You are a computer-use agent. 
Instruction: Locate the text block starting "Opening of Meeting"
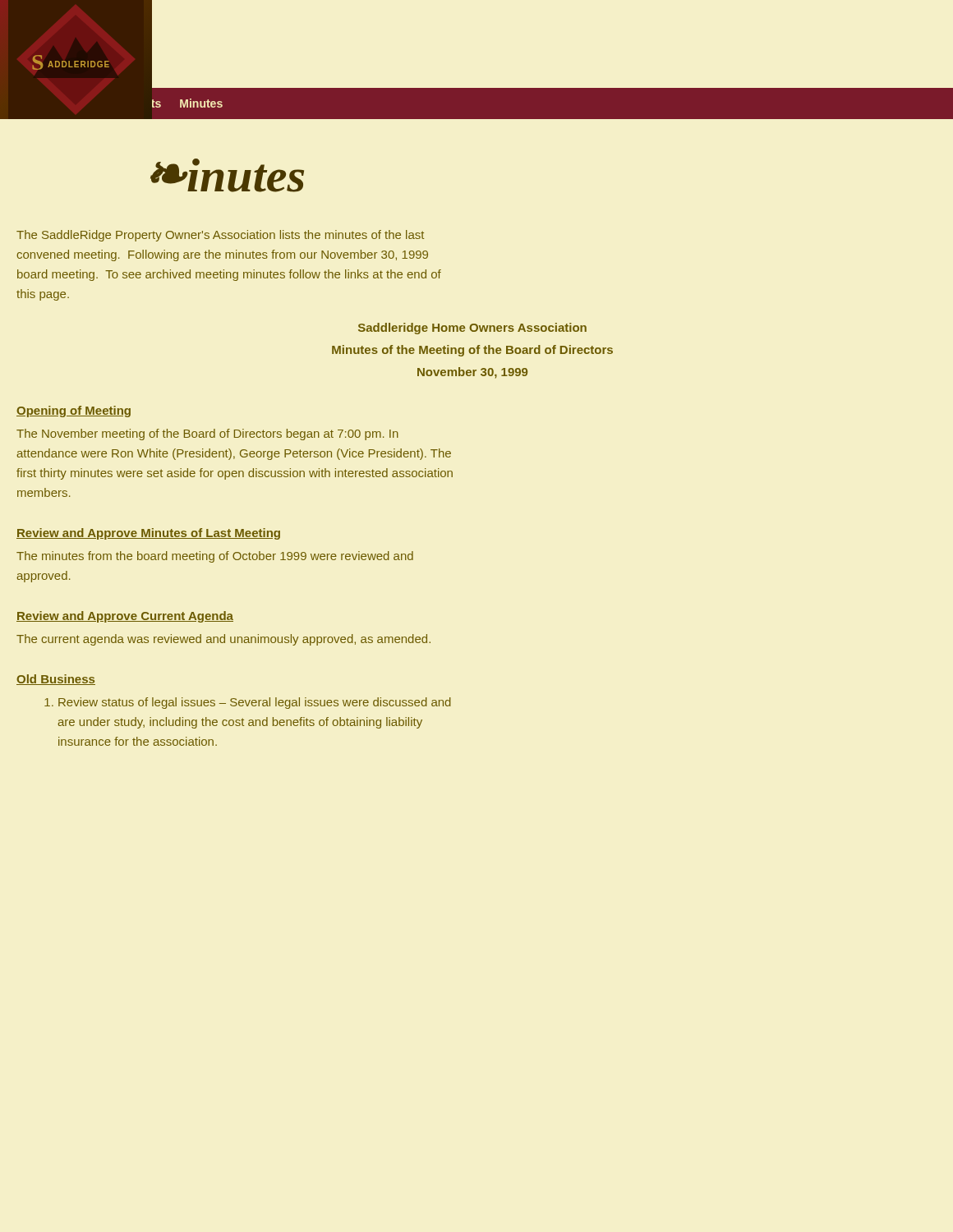pyautogui.click(x=74, y=410)
